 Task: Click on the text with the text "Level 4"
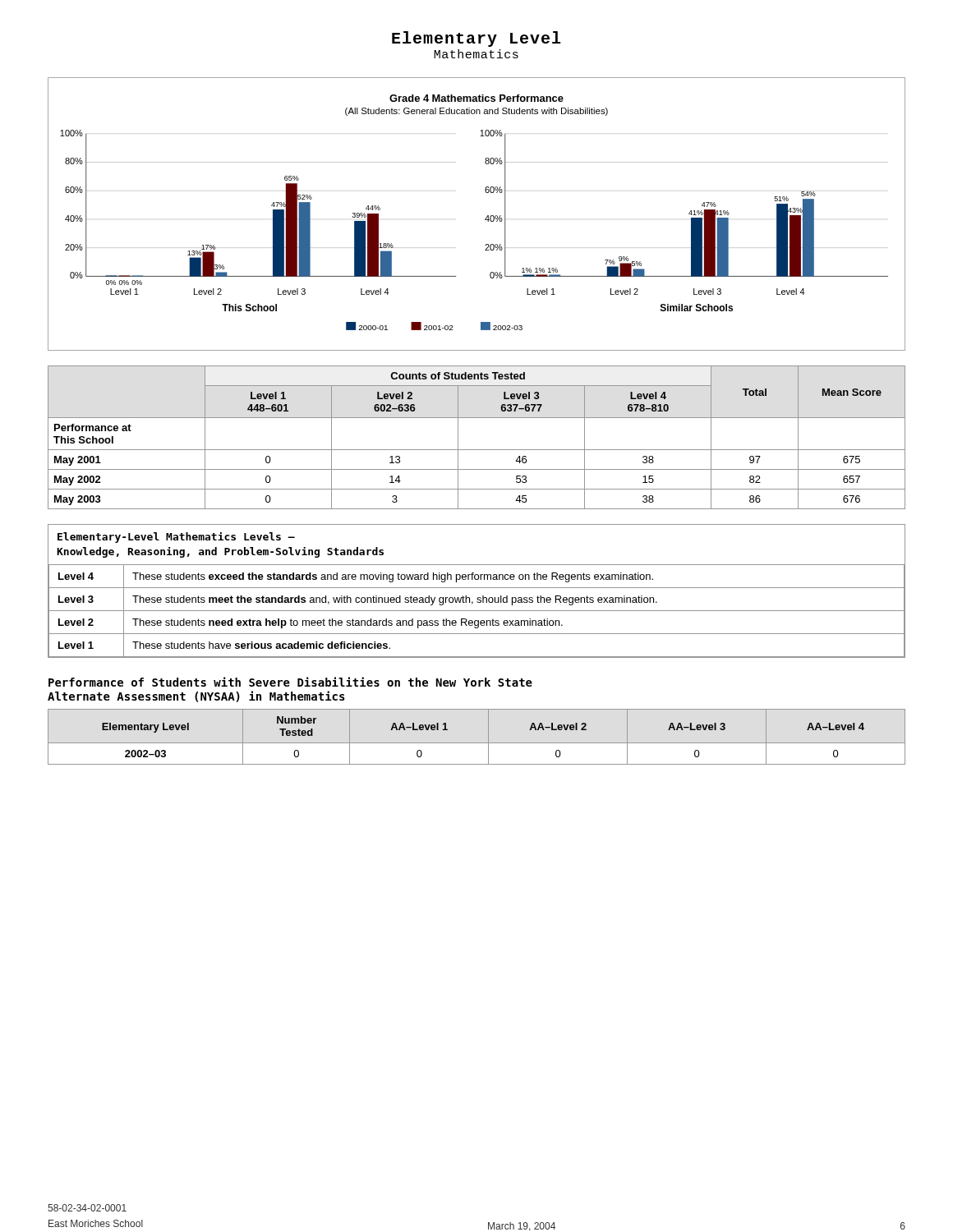click(x=76, y=576)
